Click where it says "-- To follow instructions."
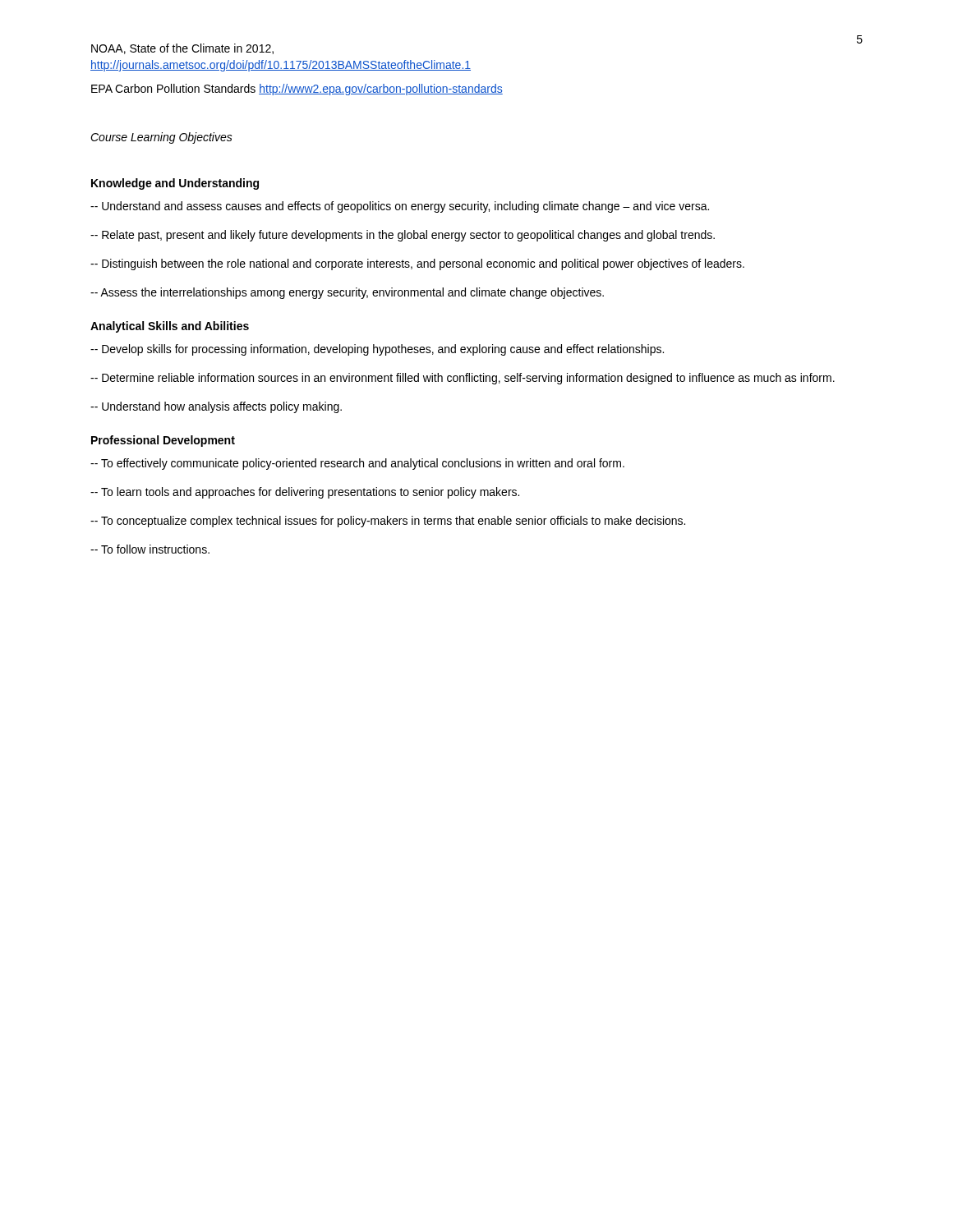The height and width of the screenshot is (1232, 953). click(x=150, y=549)
